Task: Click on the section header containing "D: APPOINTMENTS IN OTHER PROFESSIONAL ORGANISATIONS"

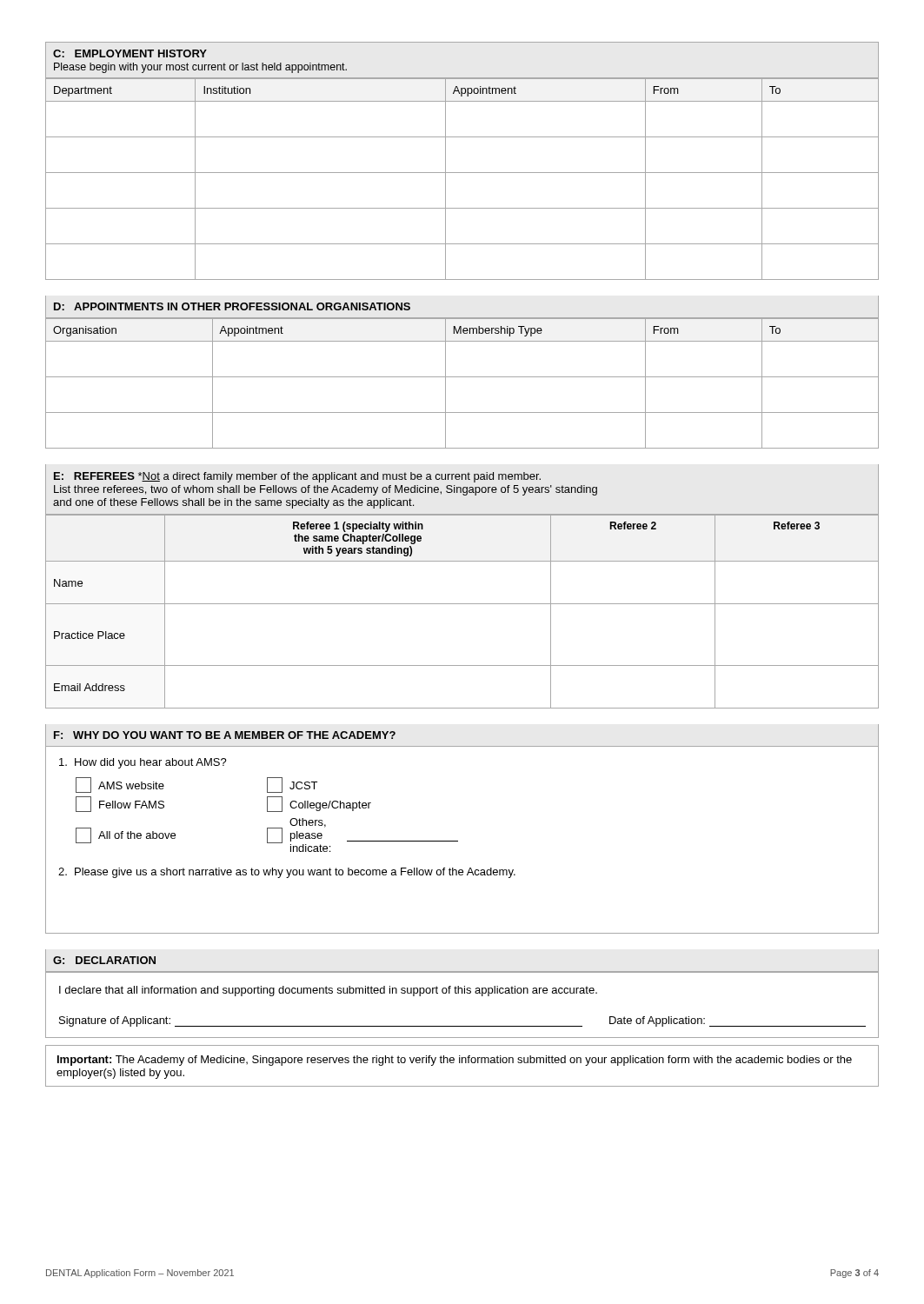Action: (x=232, y=306)
